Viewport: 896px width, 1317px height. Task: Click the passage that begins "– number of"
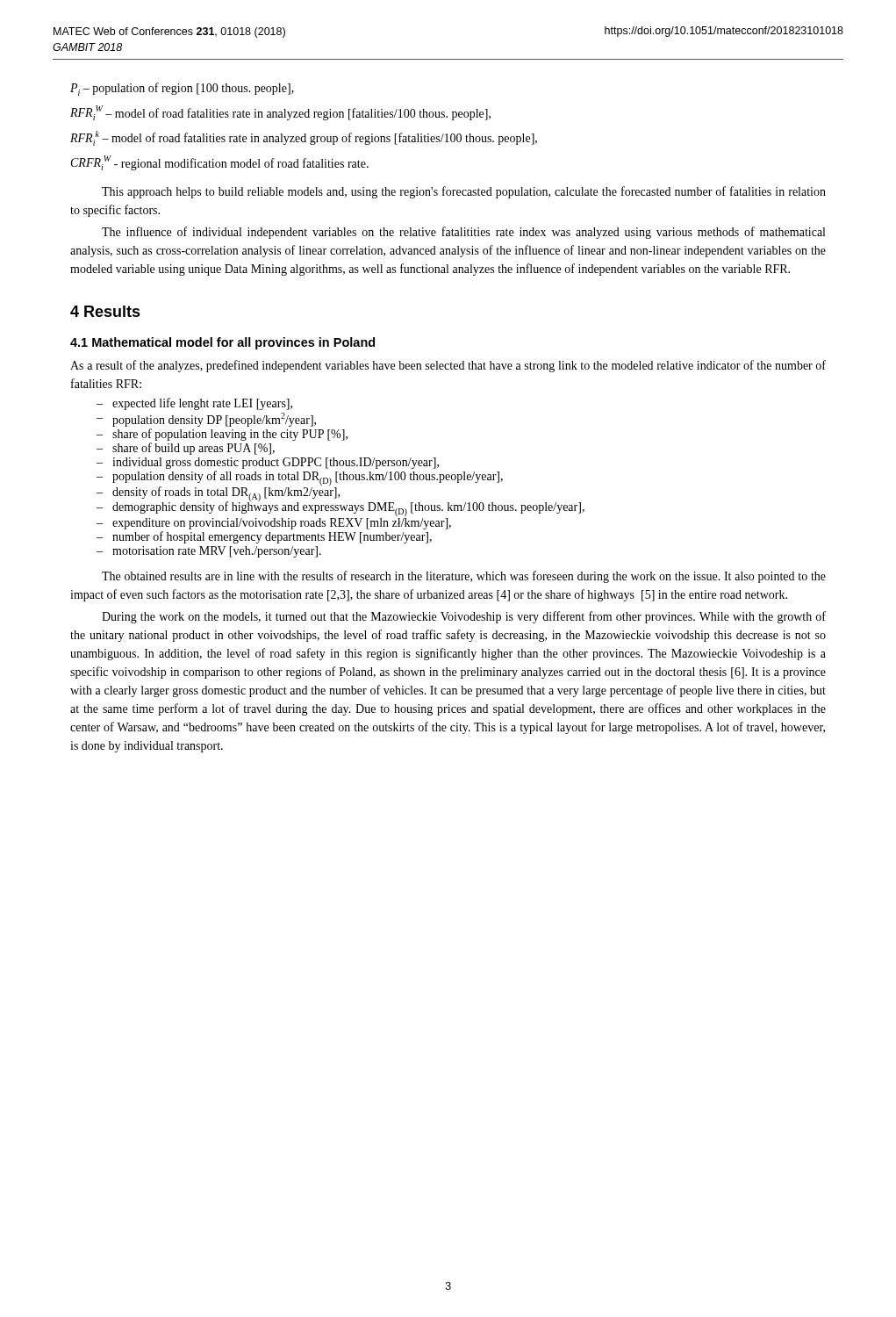tap(264, 538)
